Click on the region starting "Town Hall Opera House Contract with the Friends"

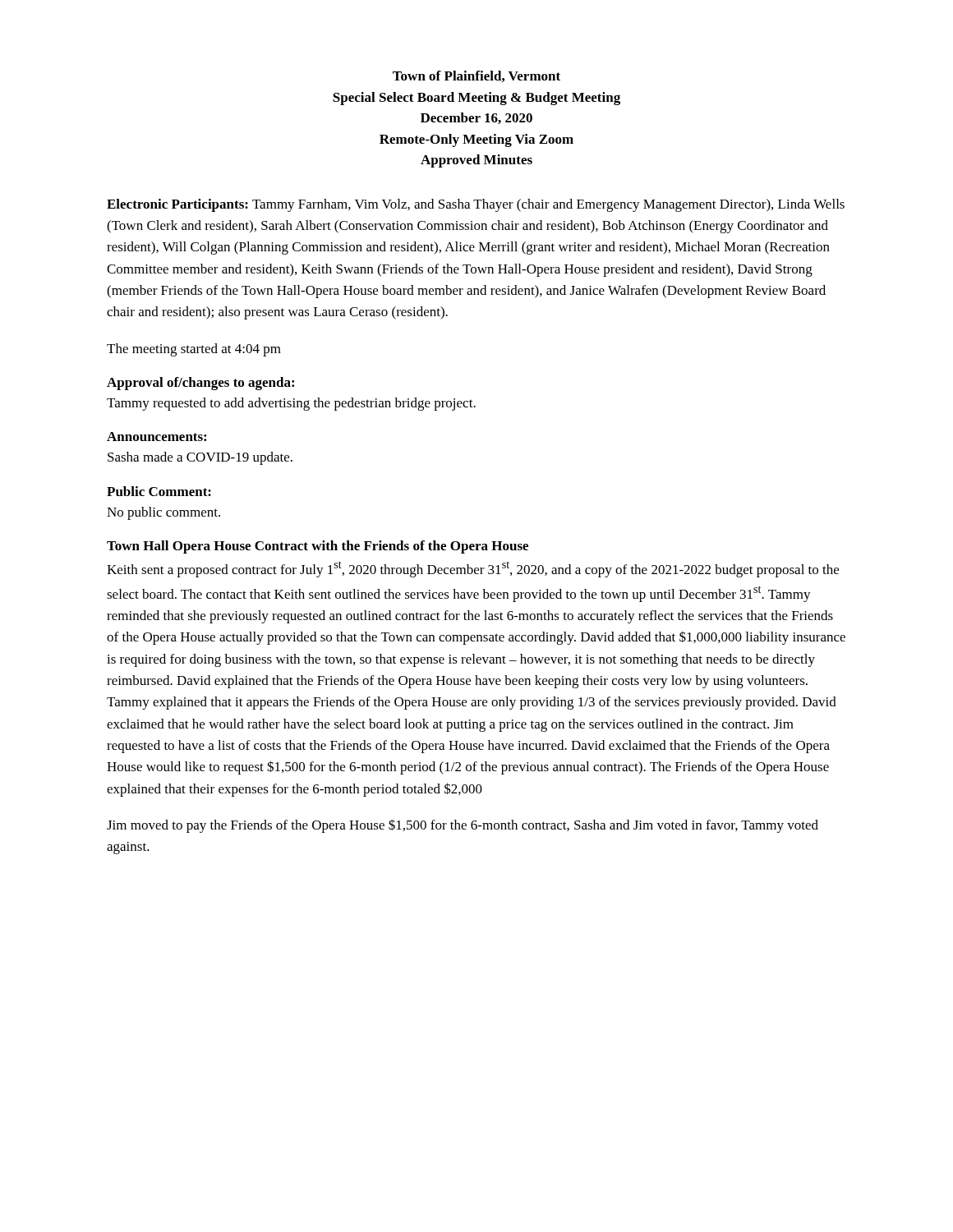point(318,546)
